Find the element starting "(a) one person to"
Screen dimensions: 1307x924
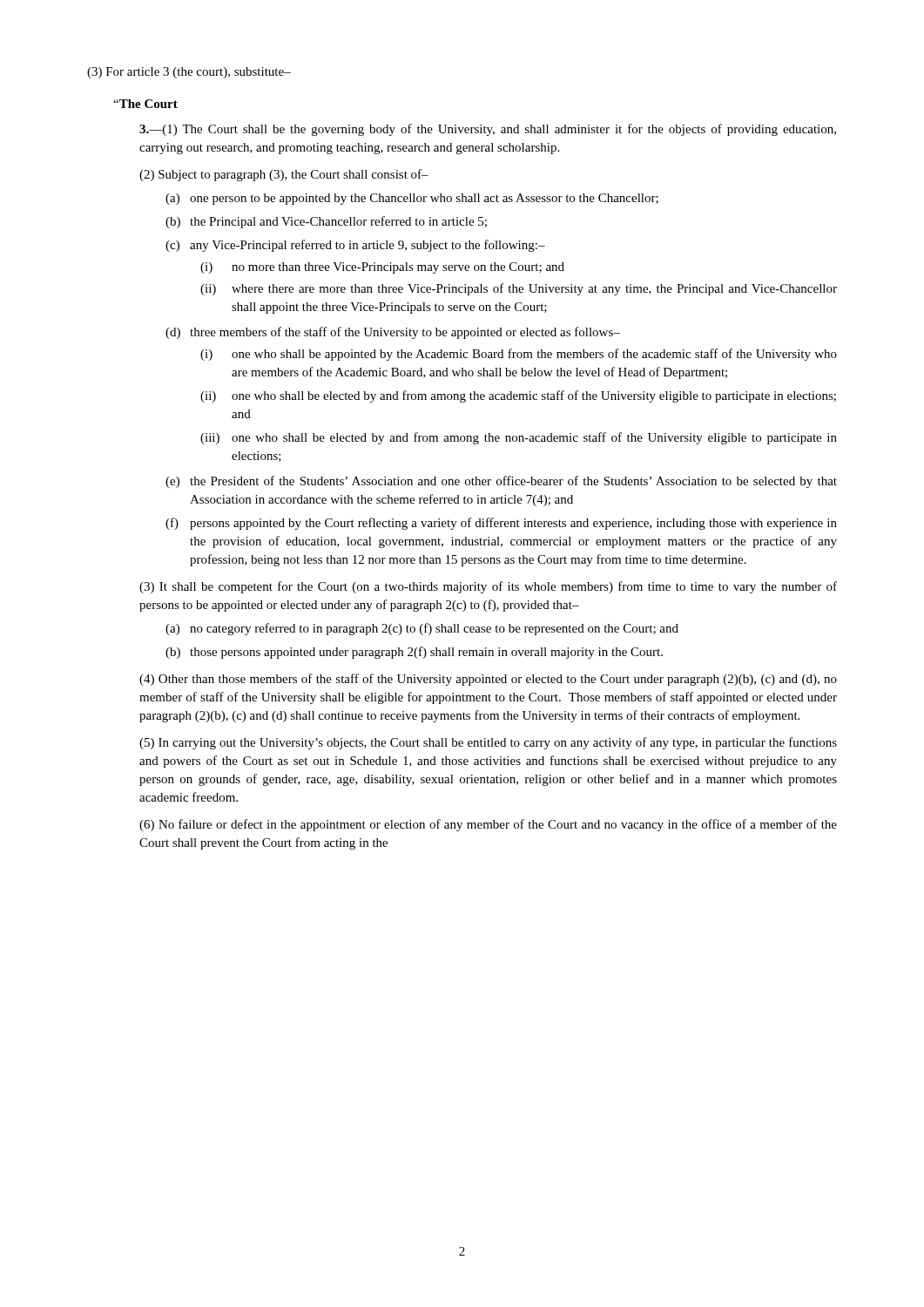coord(501,198)
